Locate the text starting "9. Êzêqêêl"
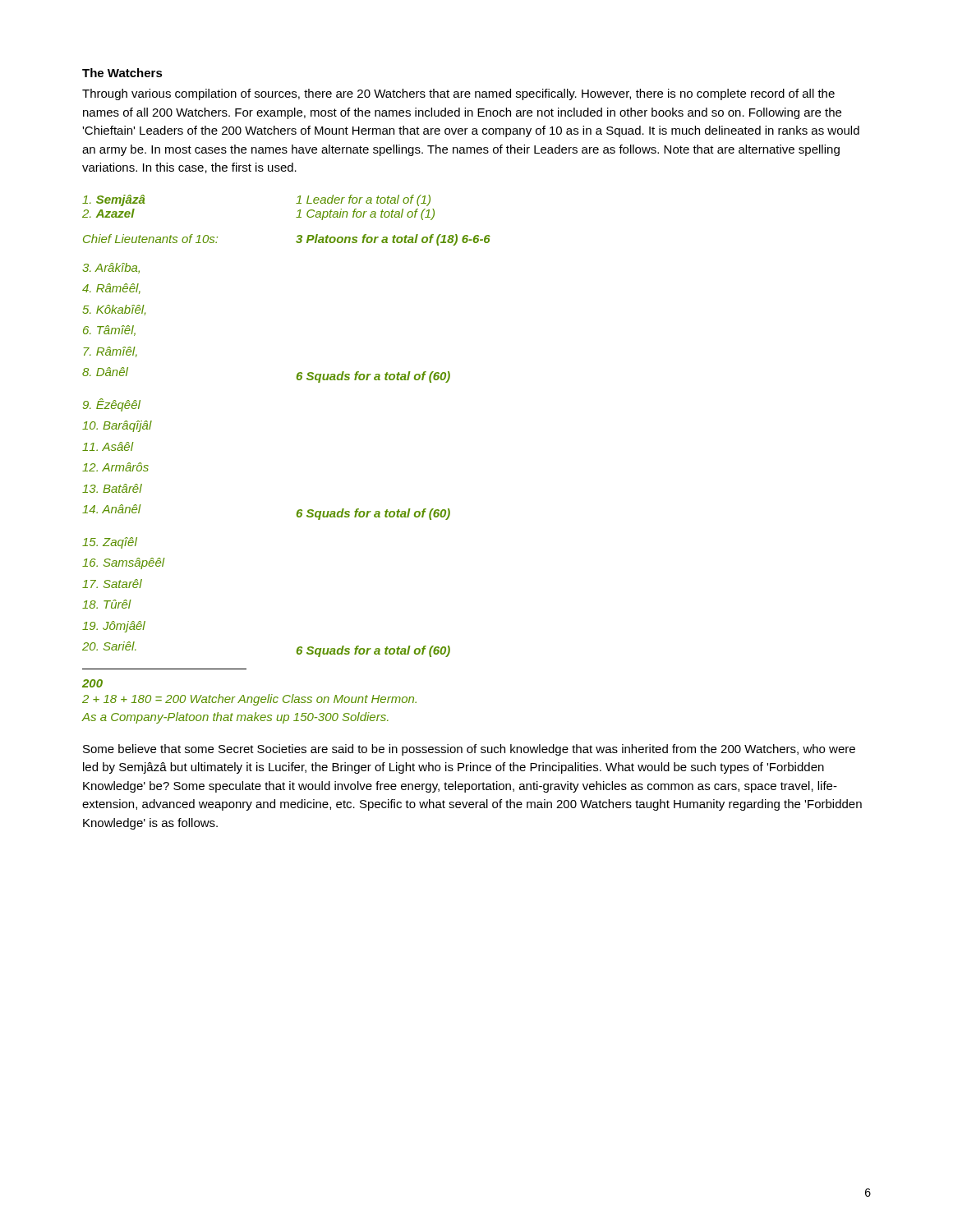This screenshot has height=1232, width=953. point(111,404)
